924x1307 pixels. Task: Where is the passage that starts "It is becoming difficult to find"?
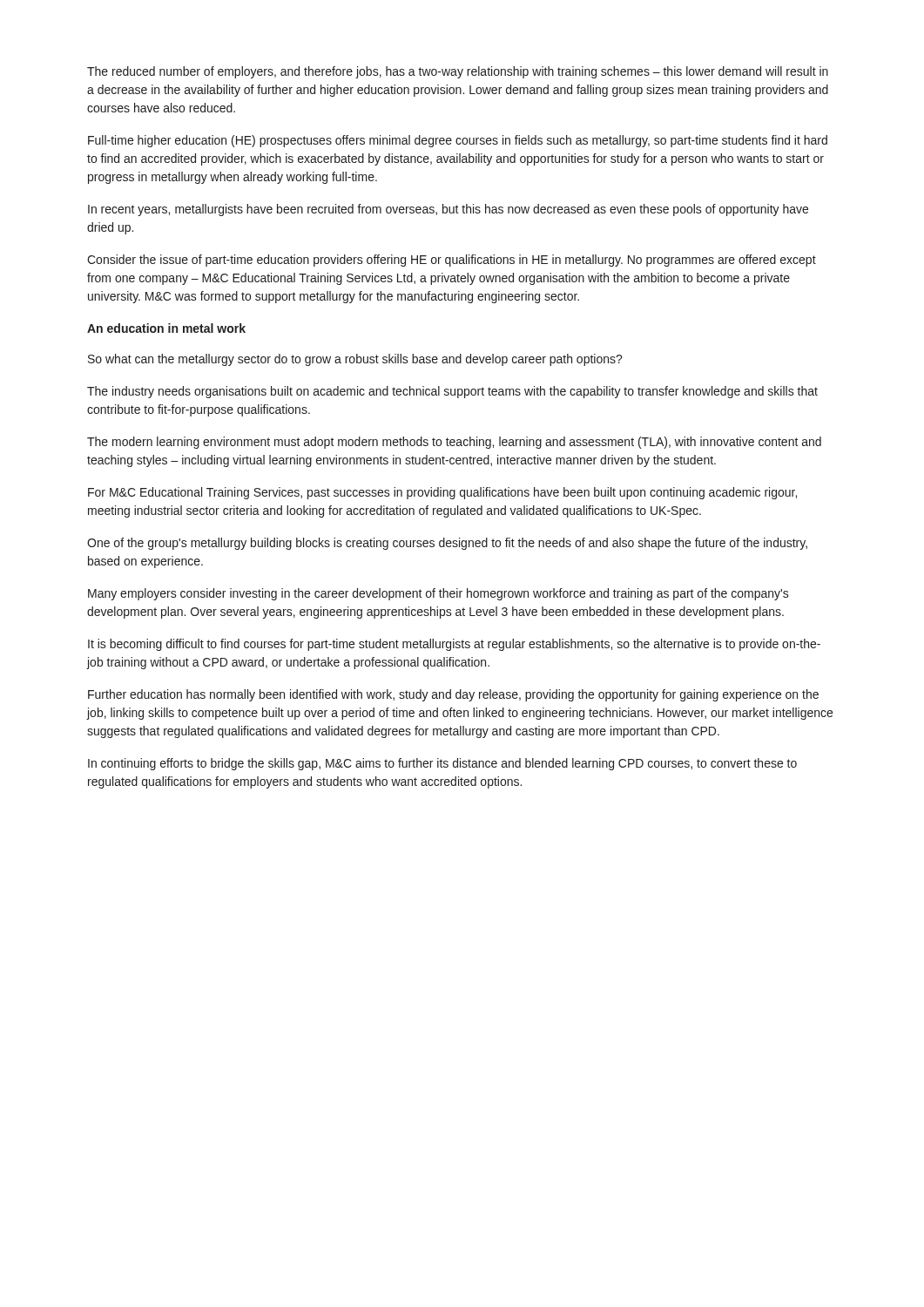(x=454, y=653)
